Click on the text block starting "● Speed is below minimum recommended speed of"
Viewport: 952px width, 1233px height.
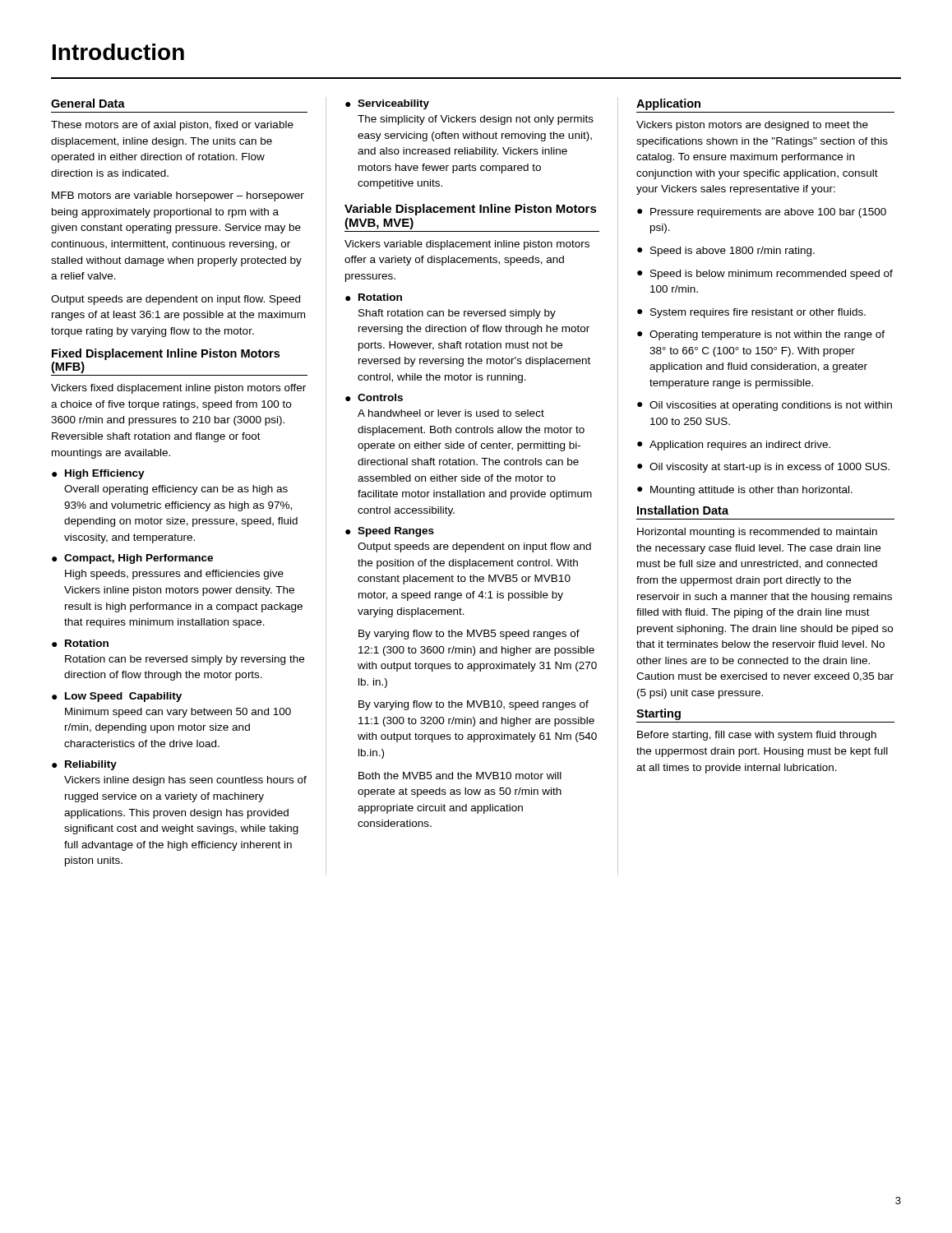pos(765,281)
